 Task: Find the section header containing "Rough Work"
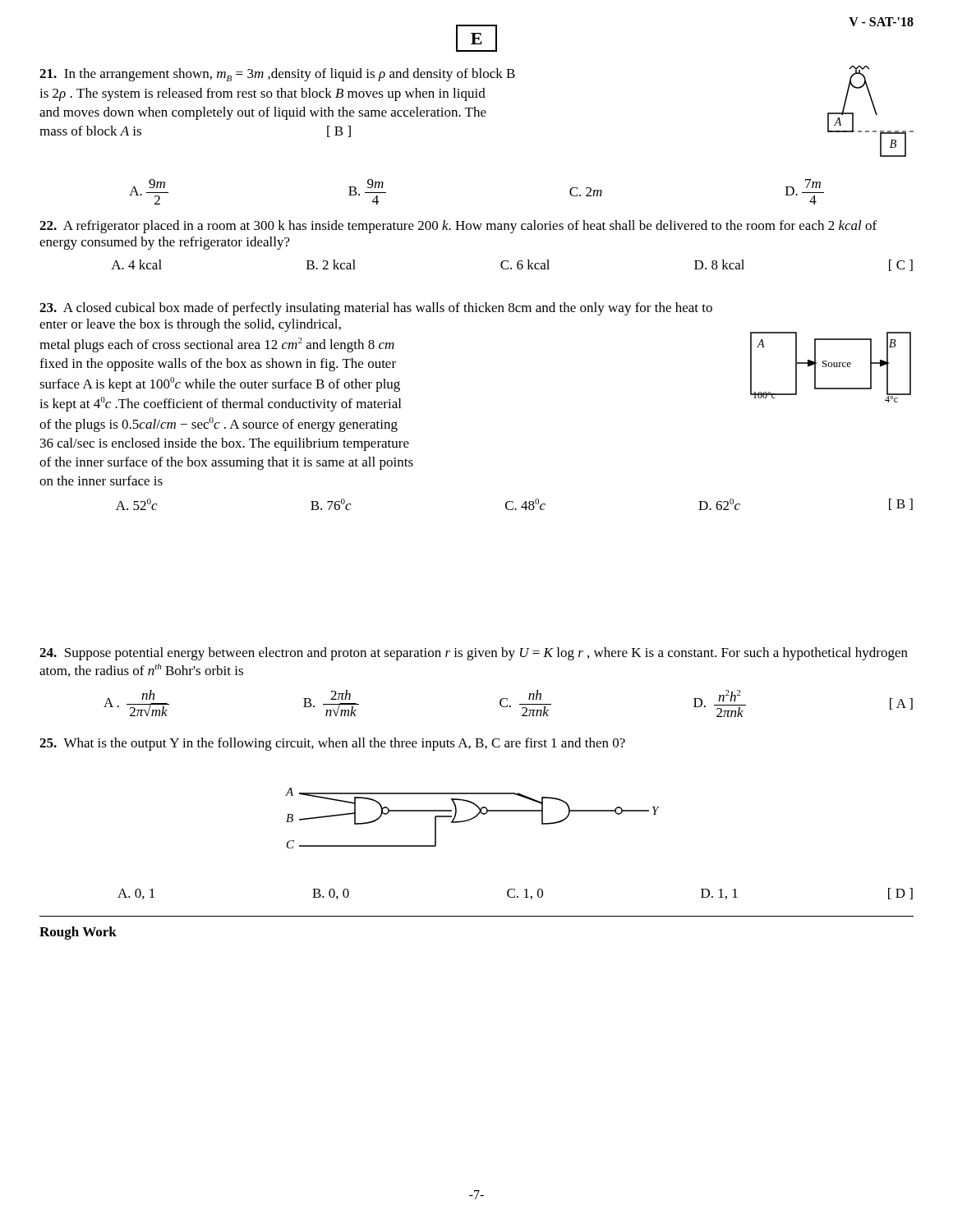[78, 932]
